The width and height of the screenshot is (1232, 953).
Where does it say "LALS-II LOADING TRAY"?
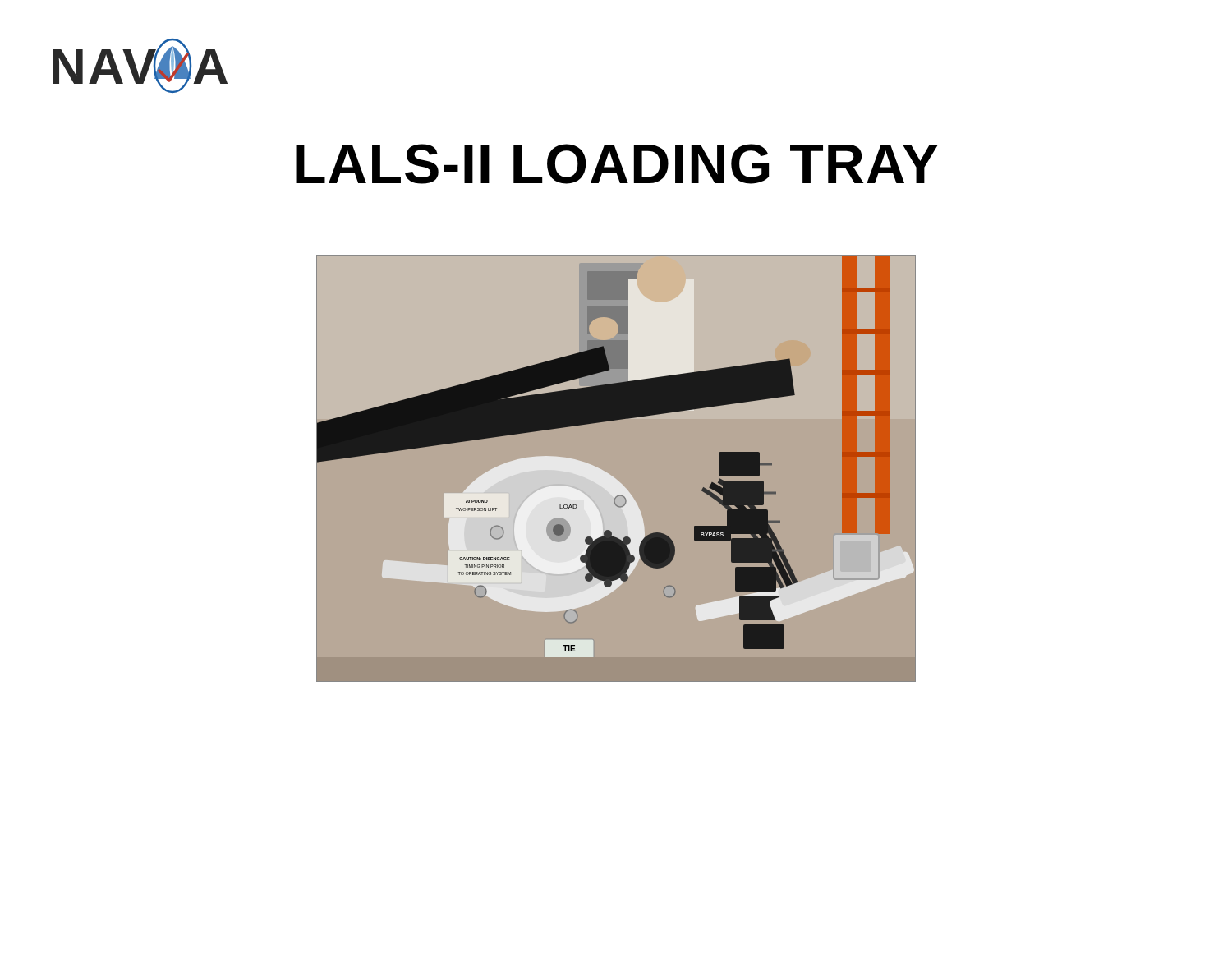click(616, 163)
